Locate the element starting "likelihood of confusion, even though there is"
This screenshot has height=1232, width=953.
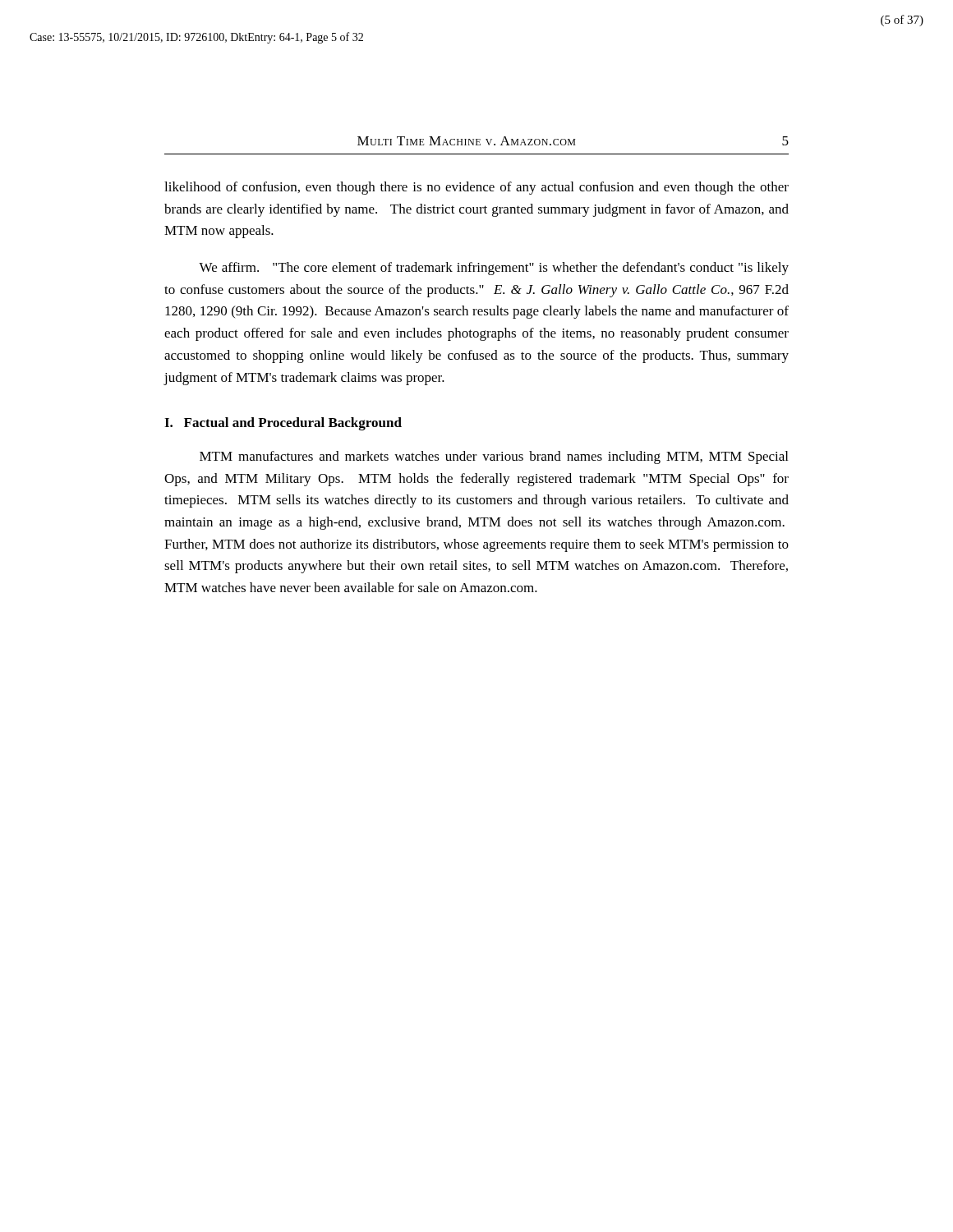(476, 209)
